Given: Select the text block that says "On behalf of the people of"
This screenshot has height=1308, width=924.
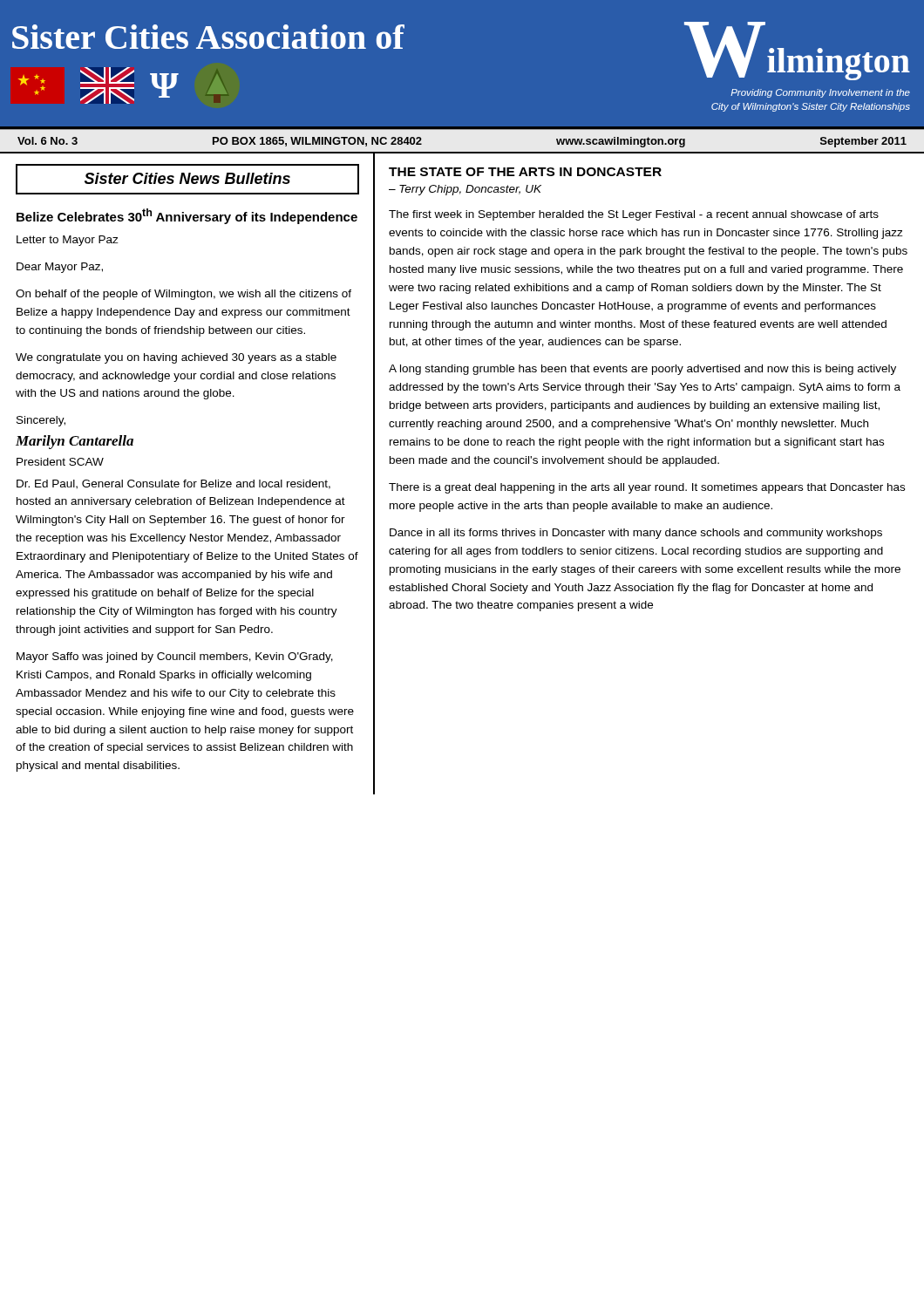Looking at the screenshot, I should tap(184, 312).
